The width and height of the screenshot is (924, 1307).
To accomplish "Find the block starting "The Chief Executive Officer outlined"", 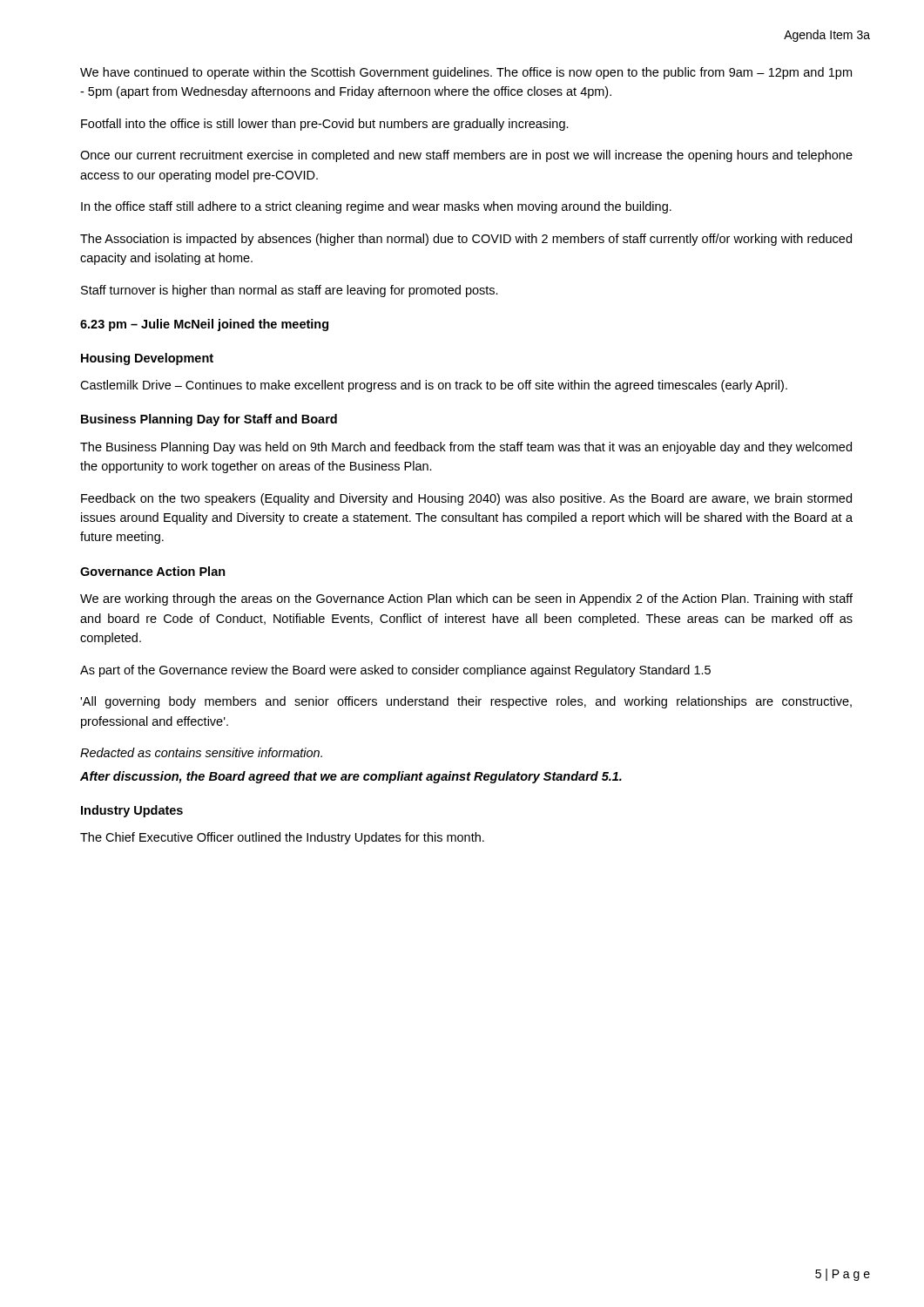I will (x=283, y=838).
